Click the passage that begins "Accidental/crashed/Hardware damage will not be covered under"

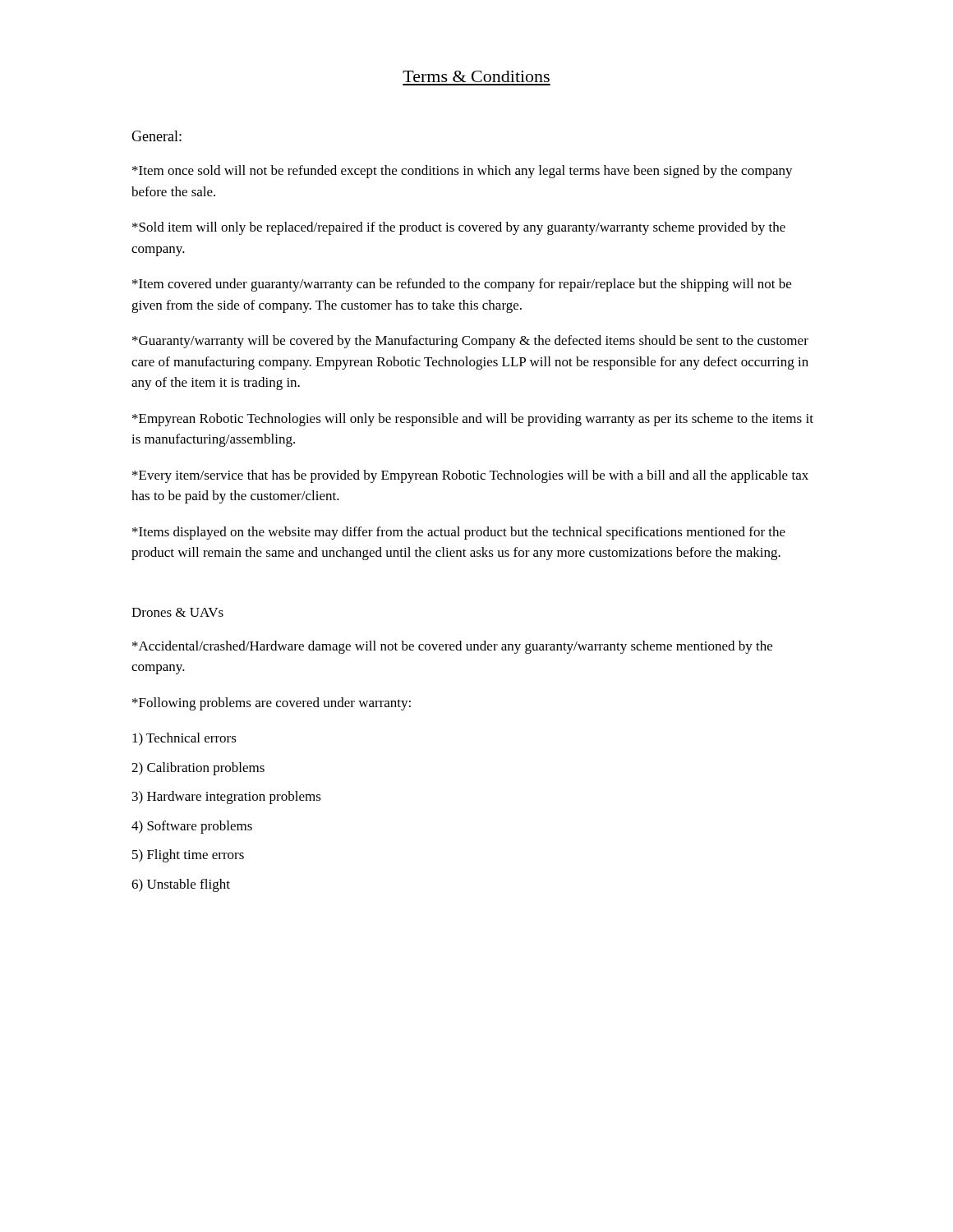pos(452,656)
